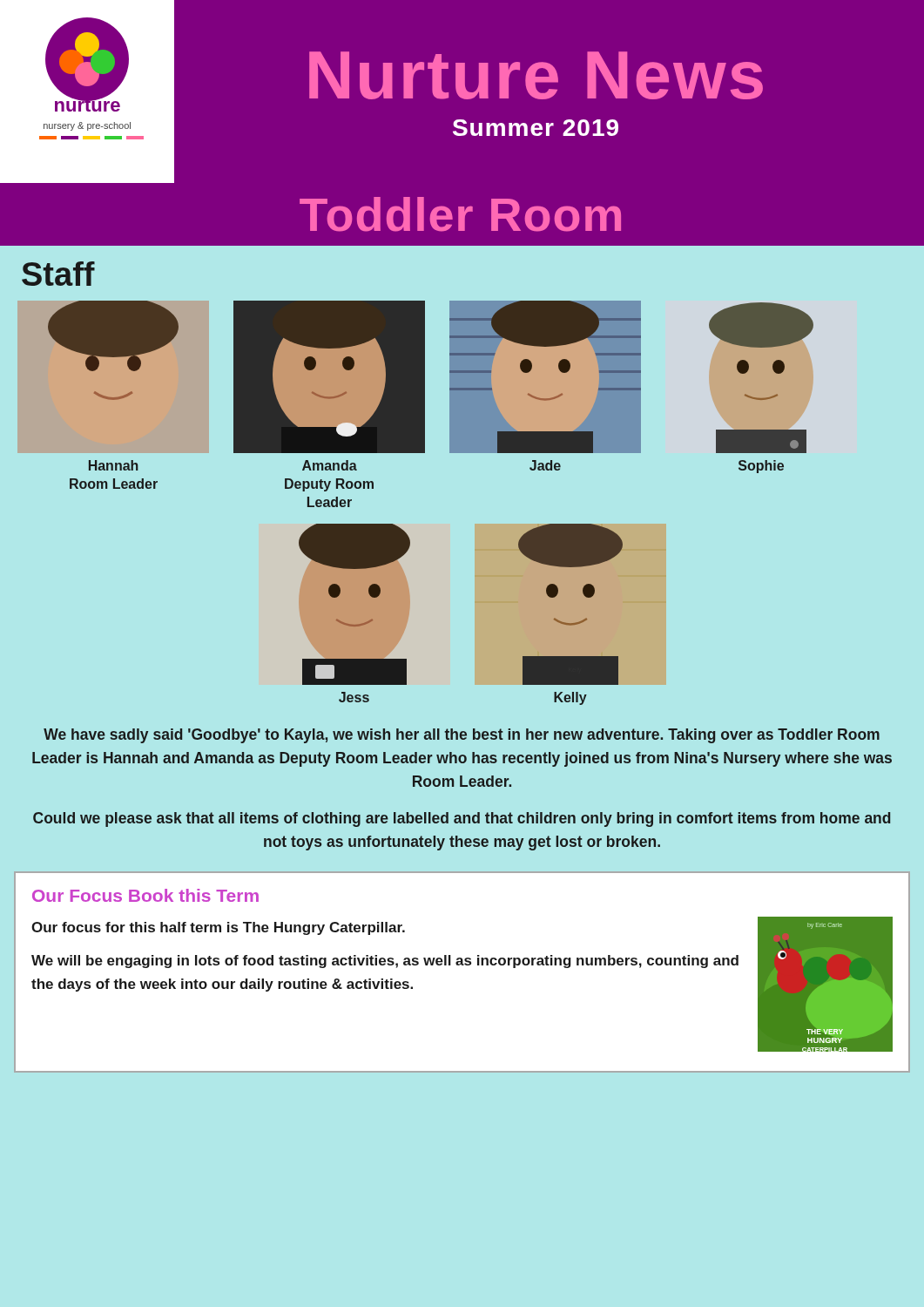
Task: Click the passage that begins "We have sadly"
Action: pyautogui.click(x=462, y=758)
